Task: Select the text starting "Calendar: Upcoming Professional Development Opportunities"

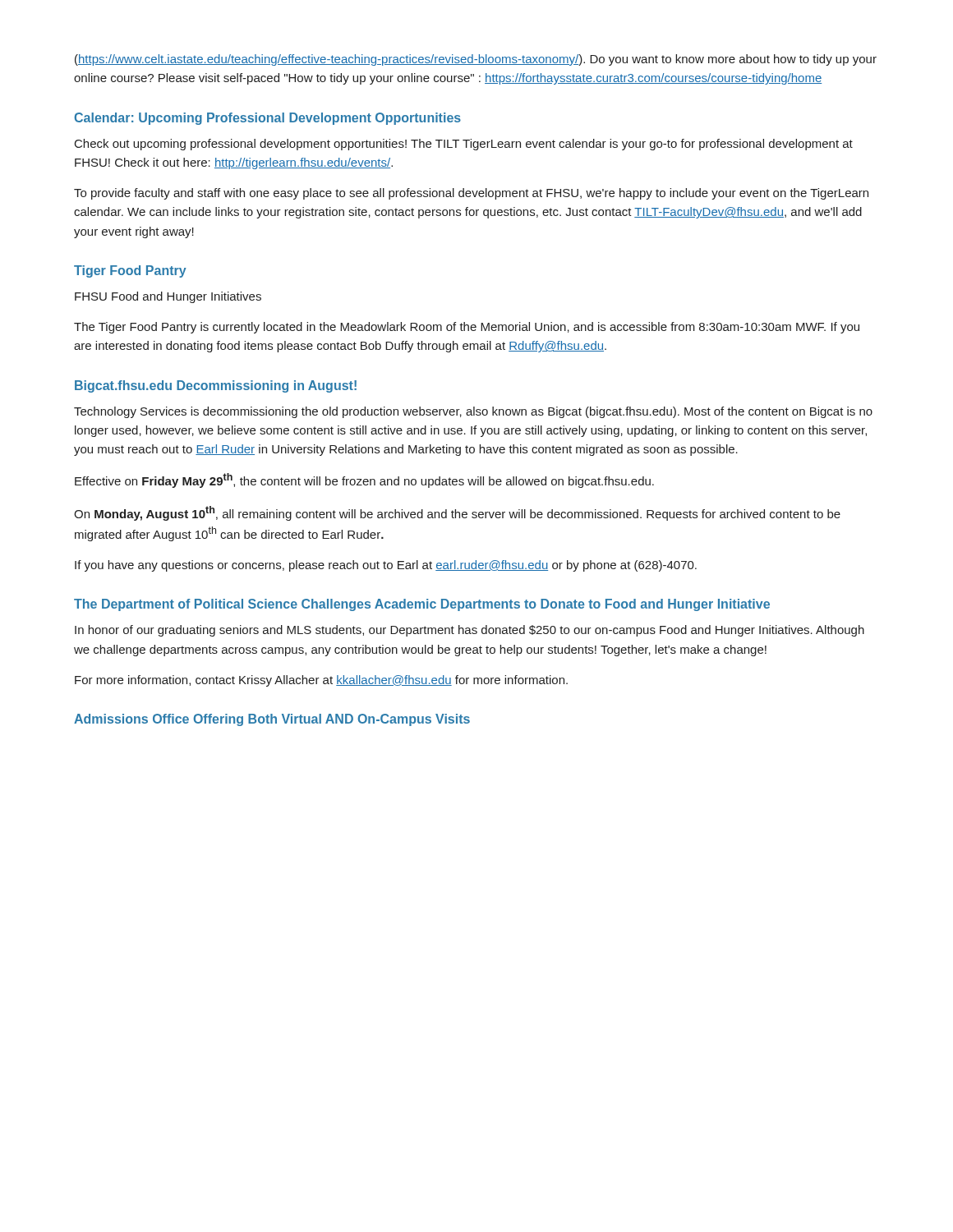Action: pyautogui.click(x=268, y=117)
